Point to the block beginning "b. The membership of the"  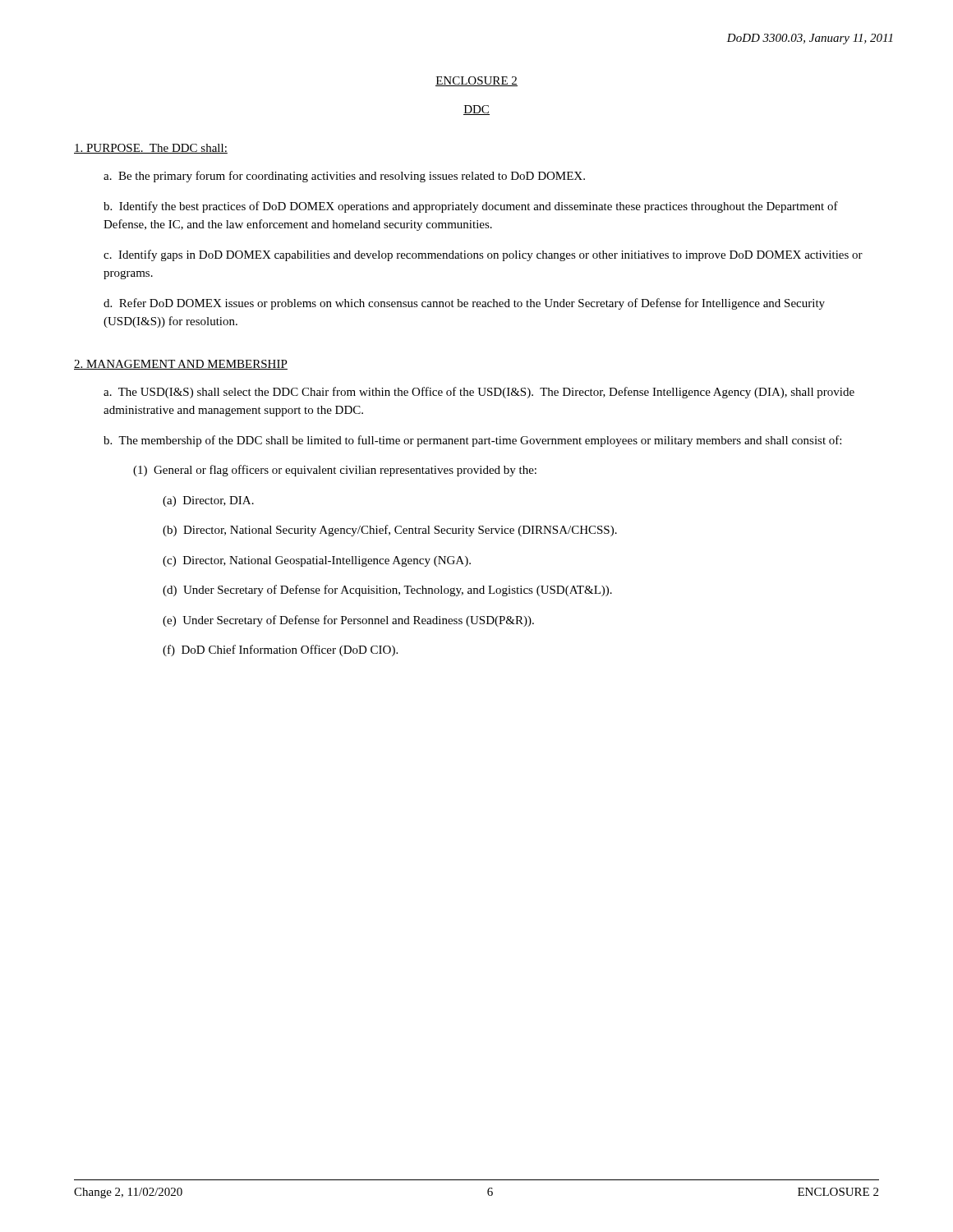473,440
